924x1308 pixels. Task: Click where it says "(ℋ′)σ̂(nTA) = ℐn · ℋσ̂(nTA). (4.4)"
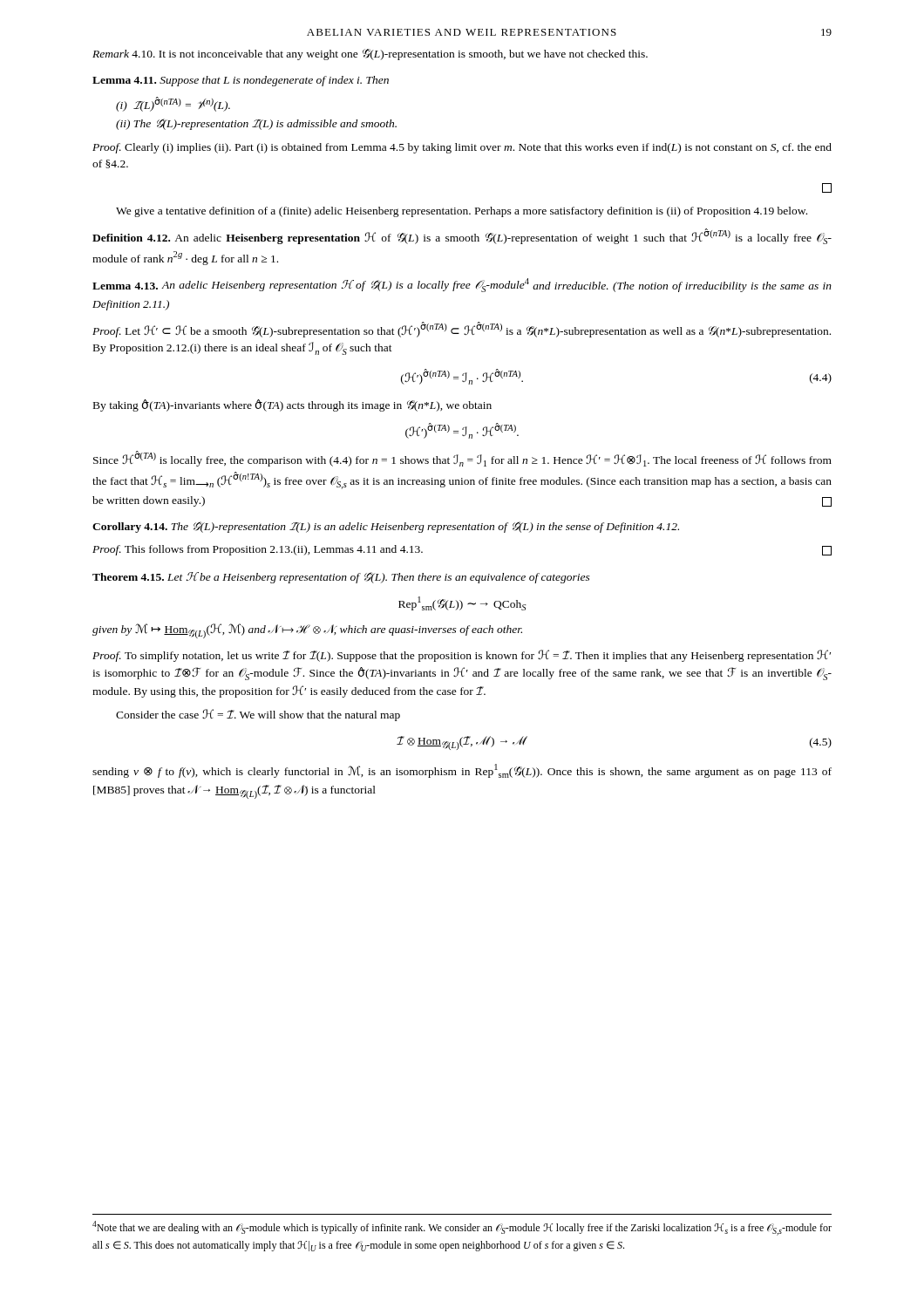(462, 377)
